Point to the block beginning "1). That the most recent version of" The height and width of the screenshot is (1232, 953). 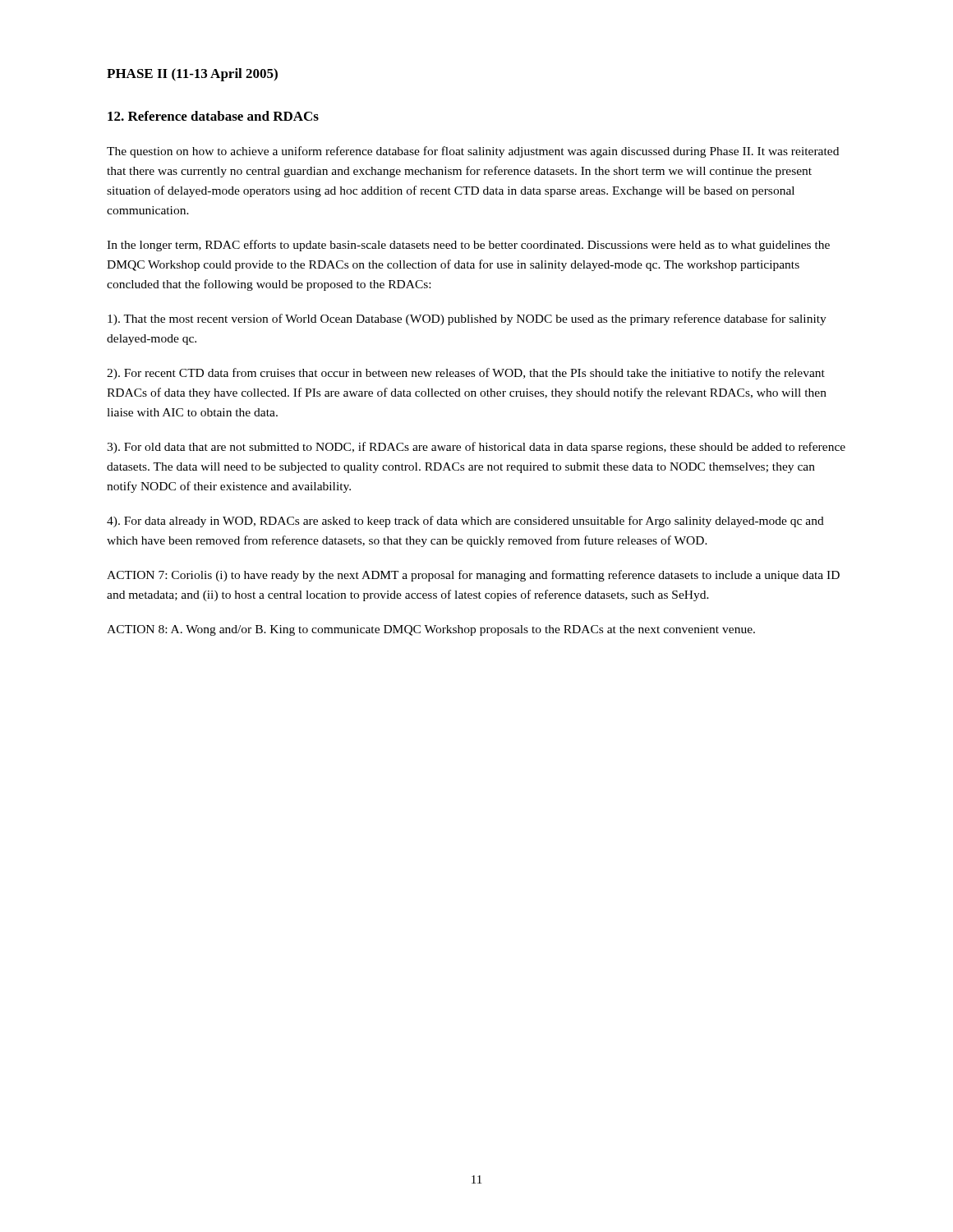click(467, 328)
